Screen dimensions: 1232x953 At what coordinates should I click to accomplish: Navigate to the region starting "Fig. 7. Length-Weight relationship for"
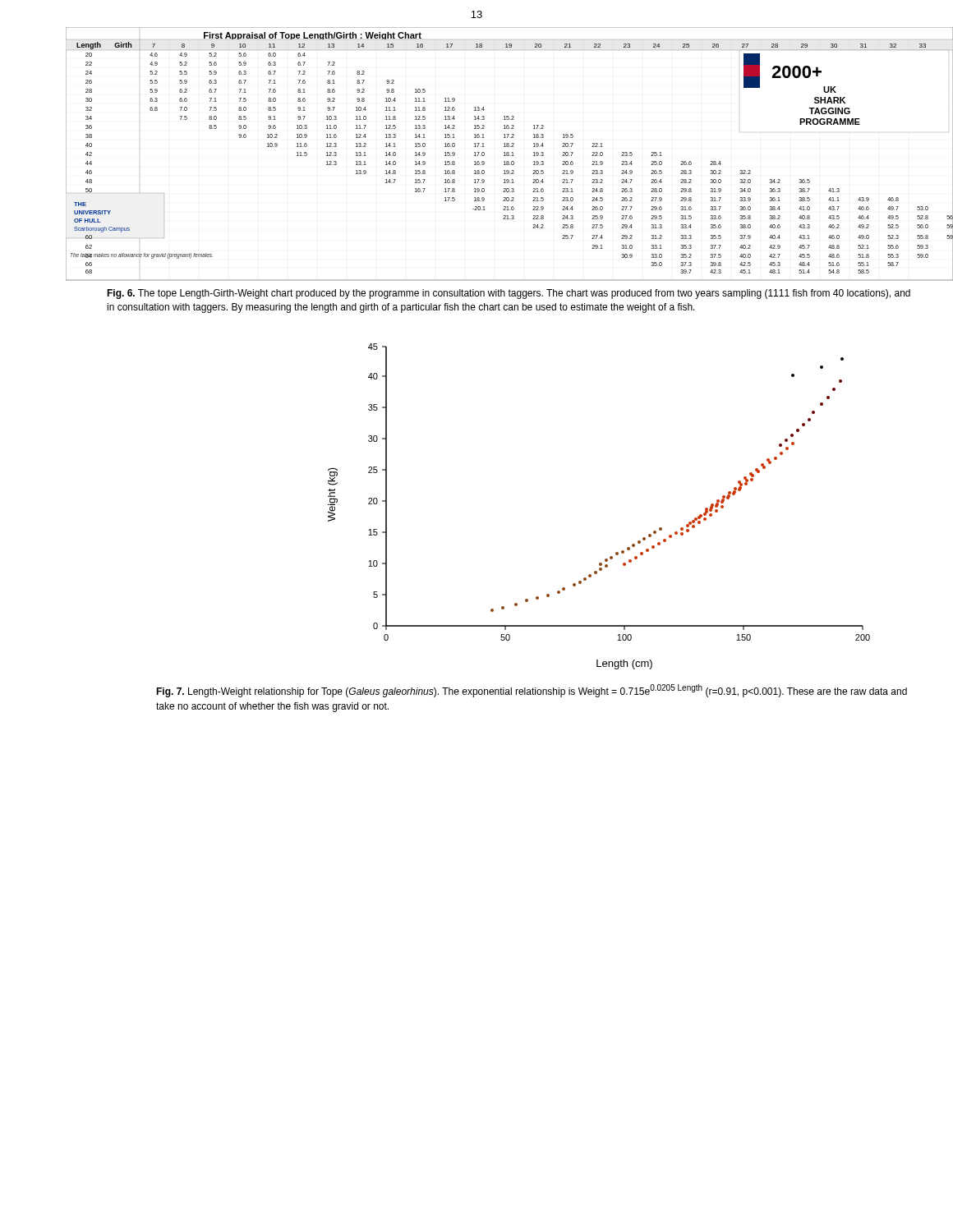pos(532,698)
